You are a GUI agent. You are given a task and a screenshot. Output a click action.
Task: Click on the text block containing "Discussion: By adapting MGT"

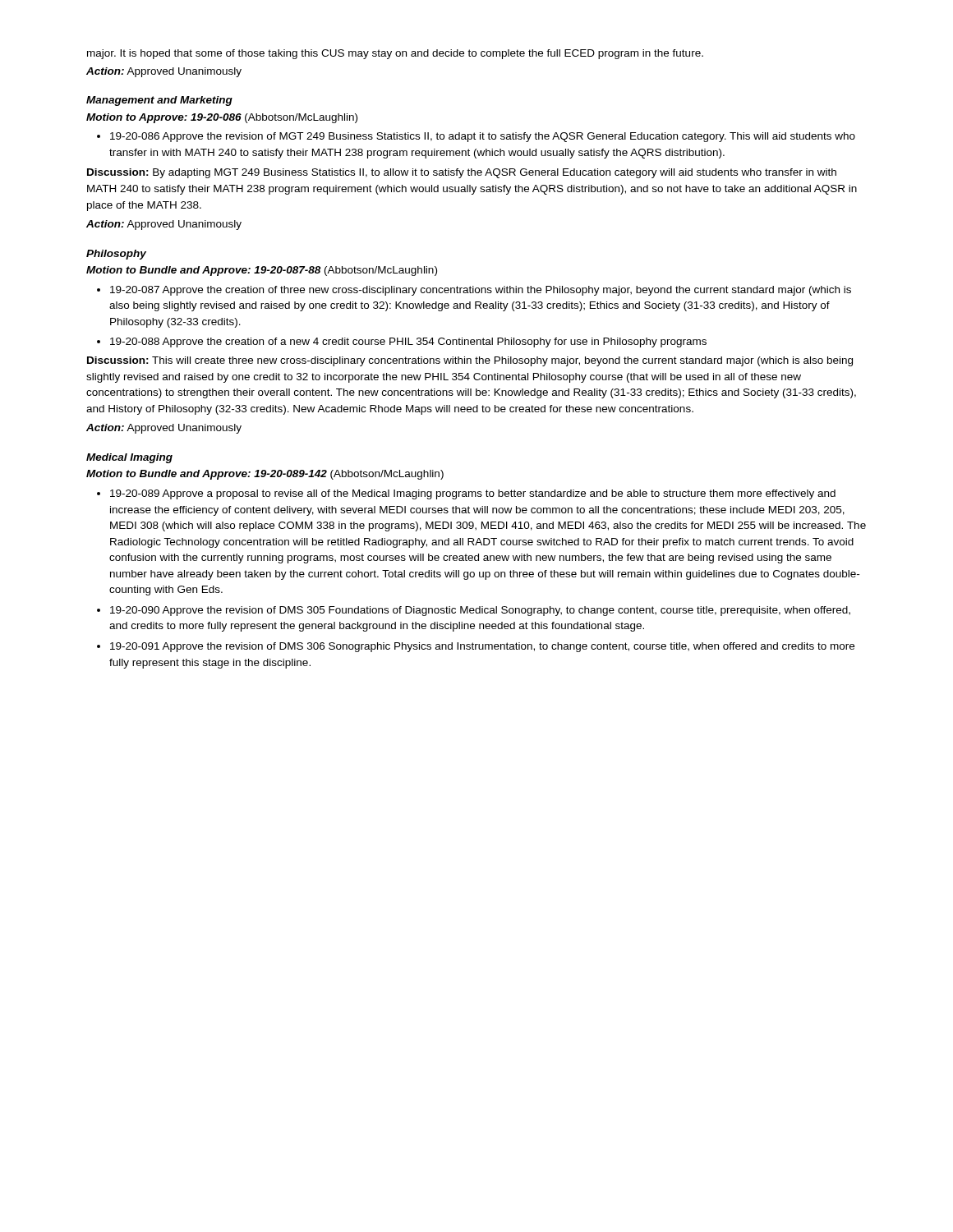[472, 188]
